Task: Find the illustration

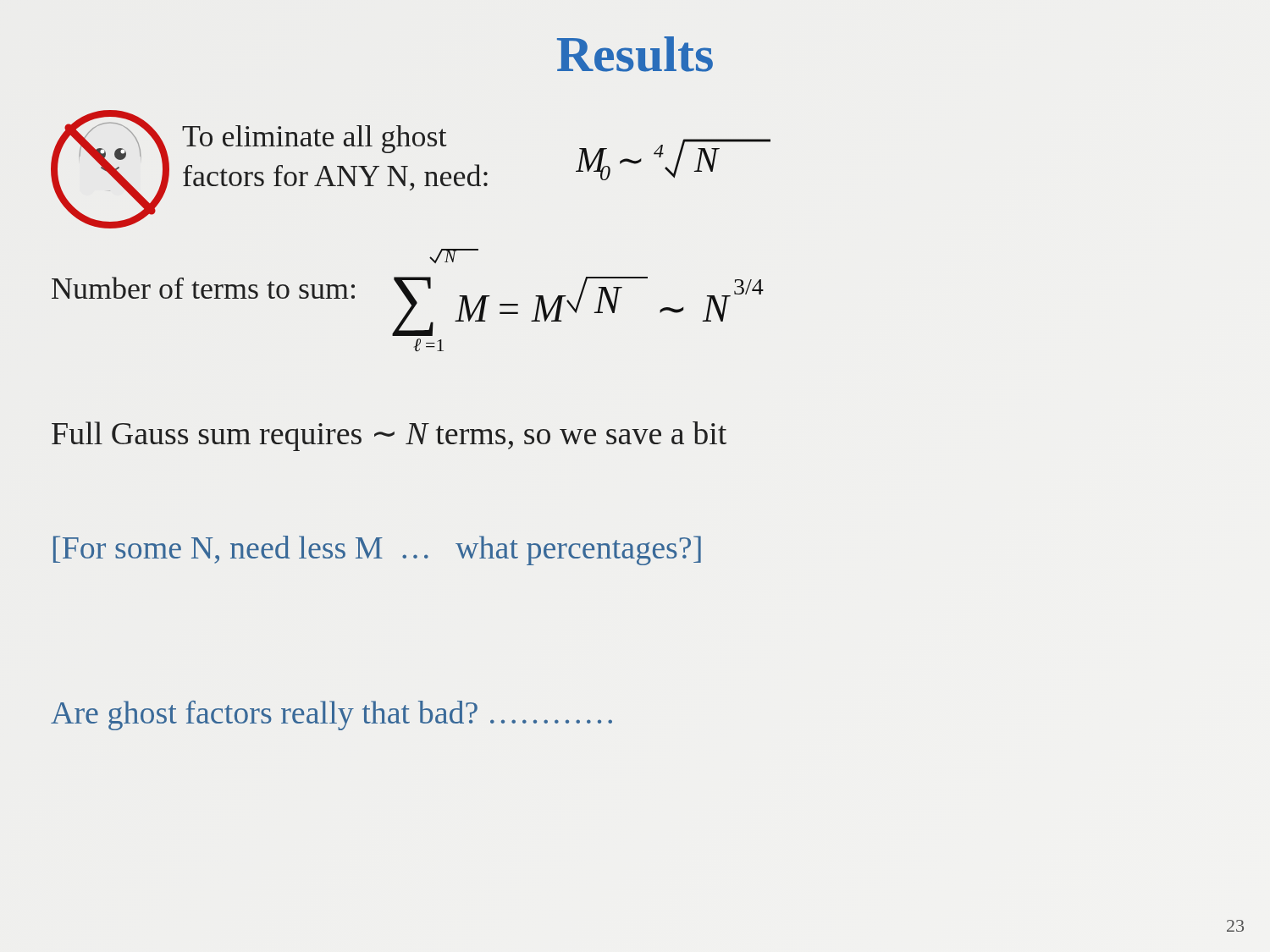Action: point(110,169)
